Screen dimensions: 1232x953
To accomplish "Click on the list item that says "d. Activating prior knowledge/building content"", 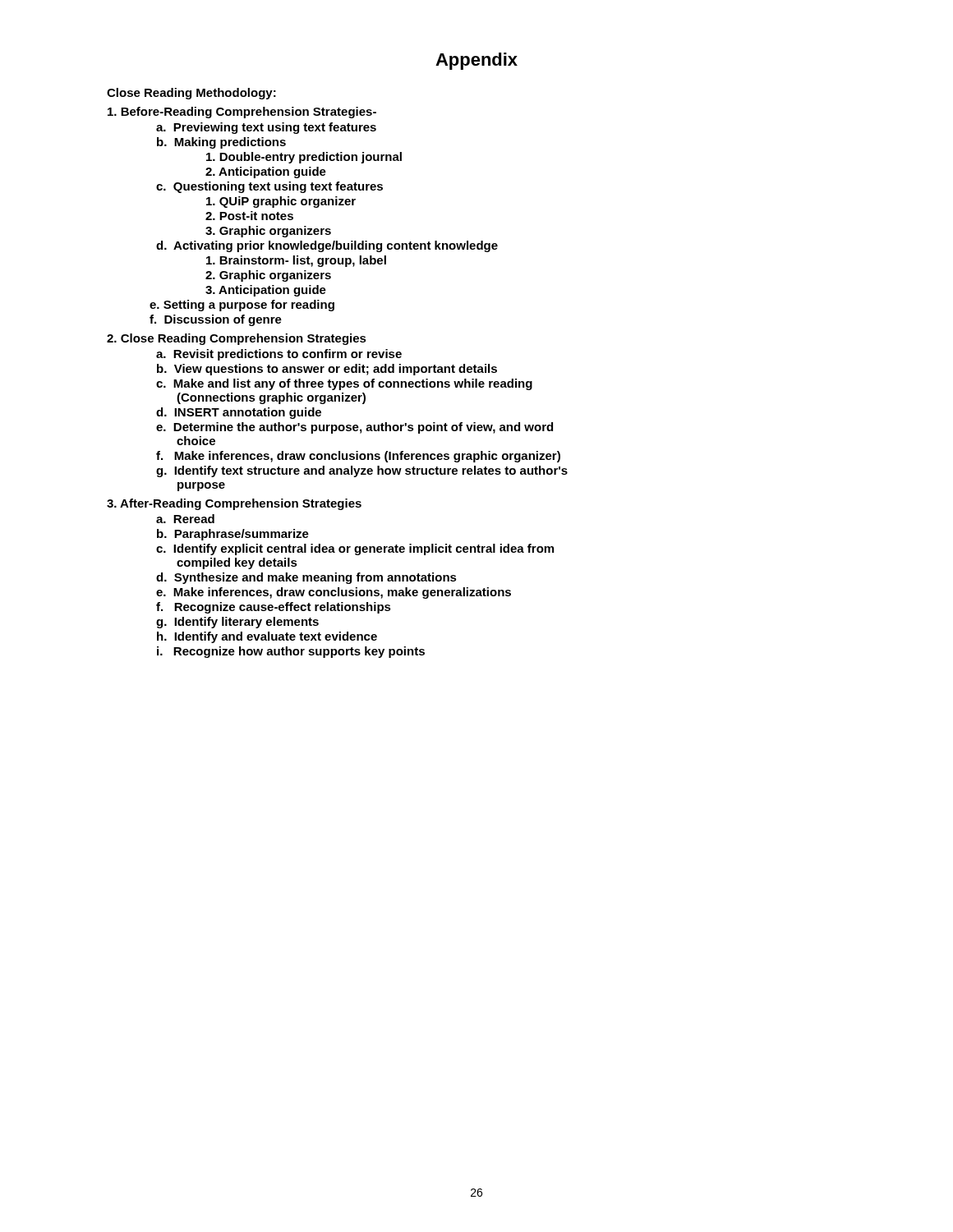I will pos(327,245).
